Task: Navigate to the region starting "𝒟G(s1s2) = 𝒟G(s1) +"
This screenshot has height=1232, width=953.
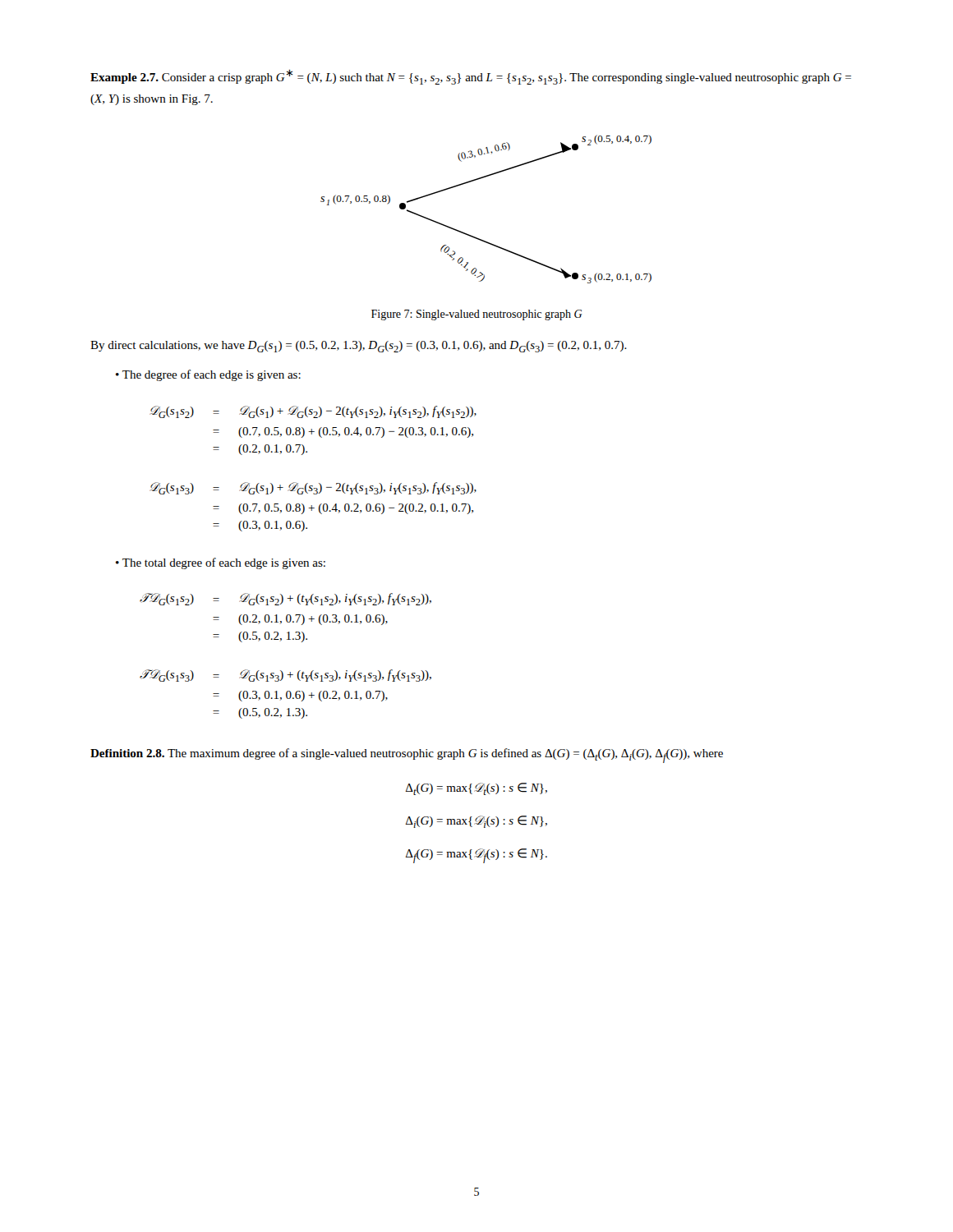Action: point(286,430)
